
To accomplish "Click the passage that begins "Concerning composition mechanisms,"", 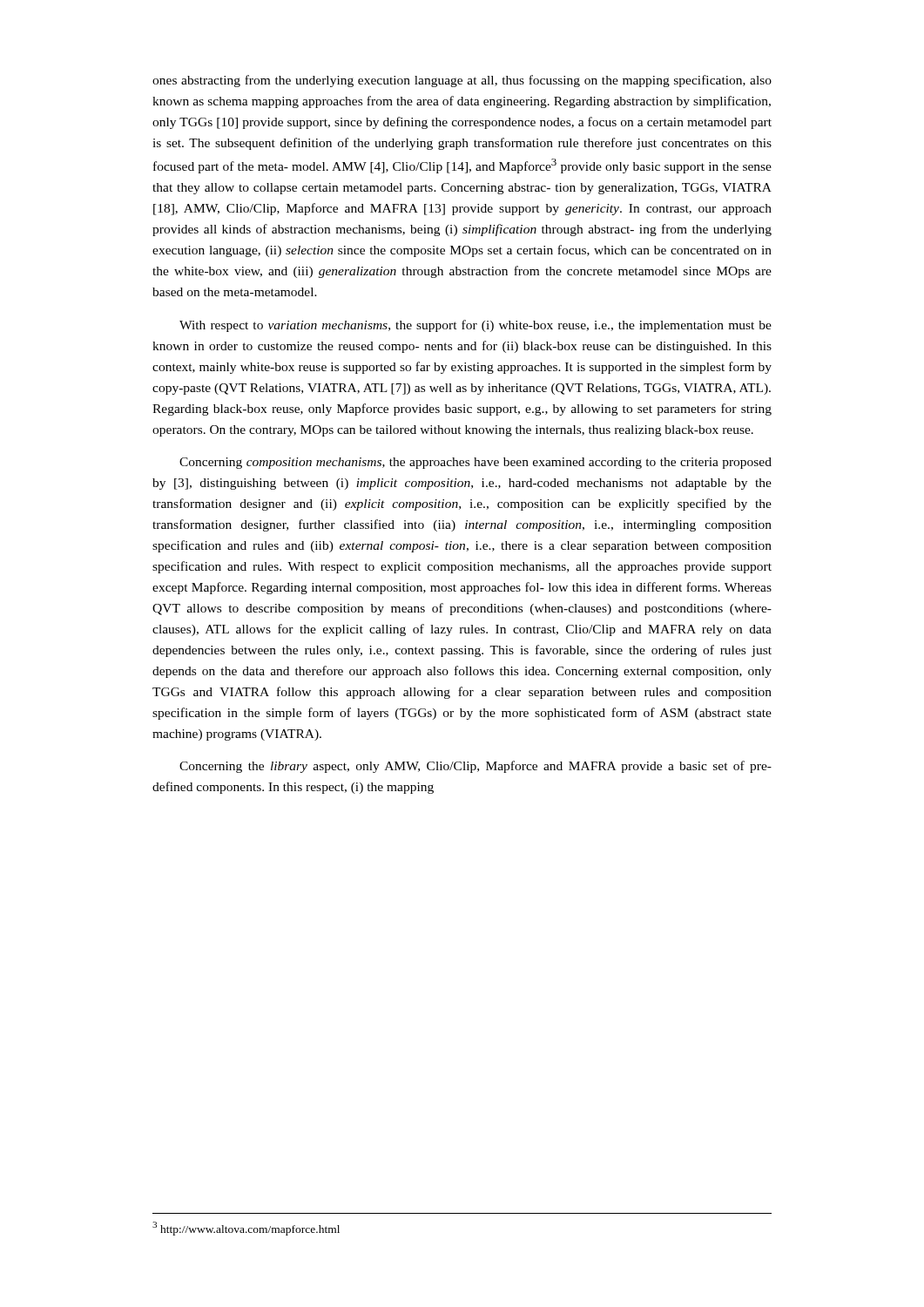I will (462, 598).
